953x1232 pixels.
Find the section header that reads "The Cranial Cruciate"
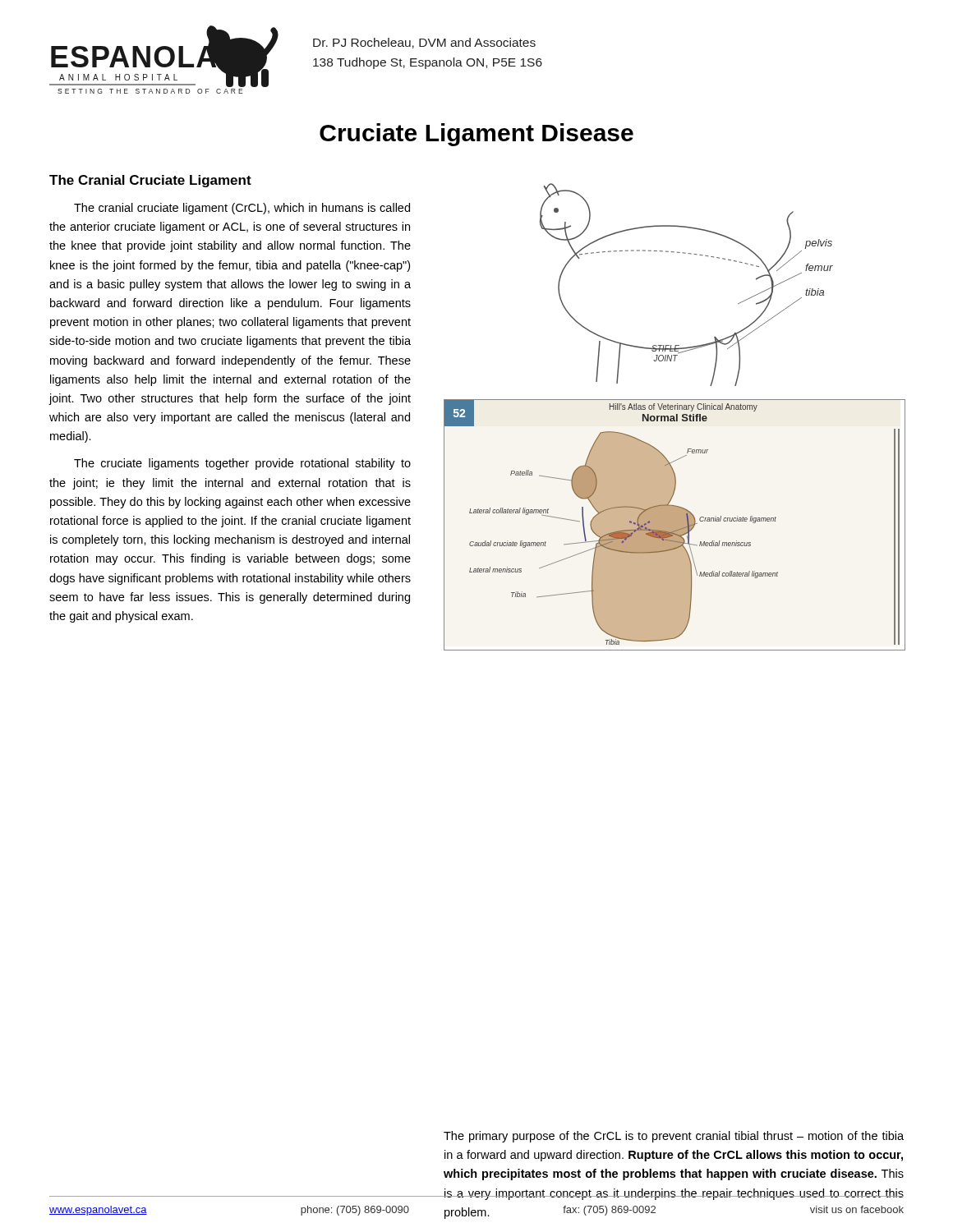pyautogui.click(x=150, y=180)
